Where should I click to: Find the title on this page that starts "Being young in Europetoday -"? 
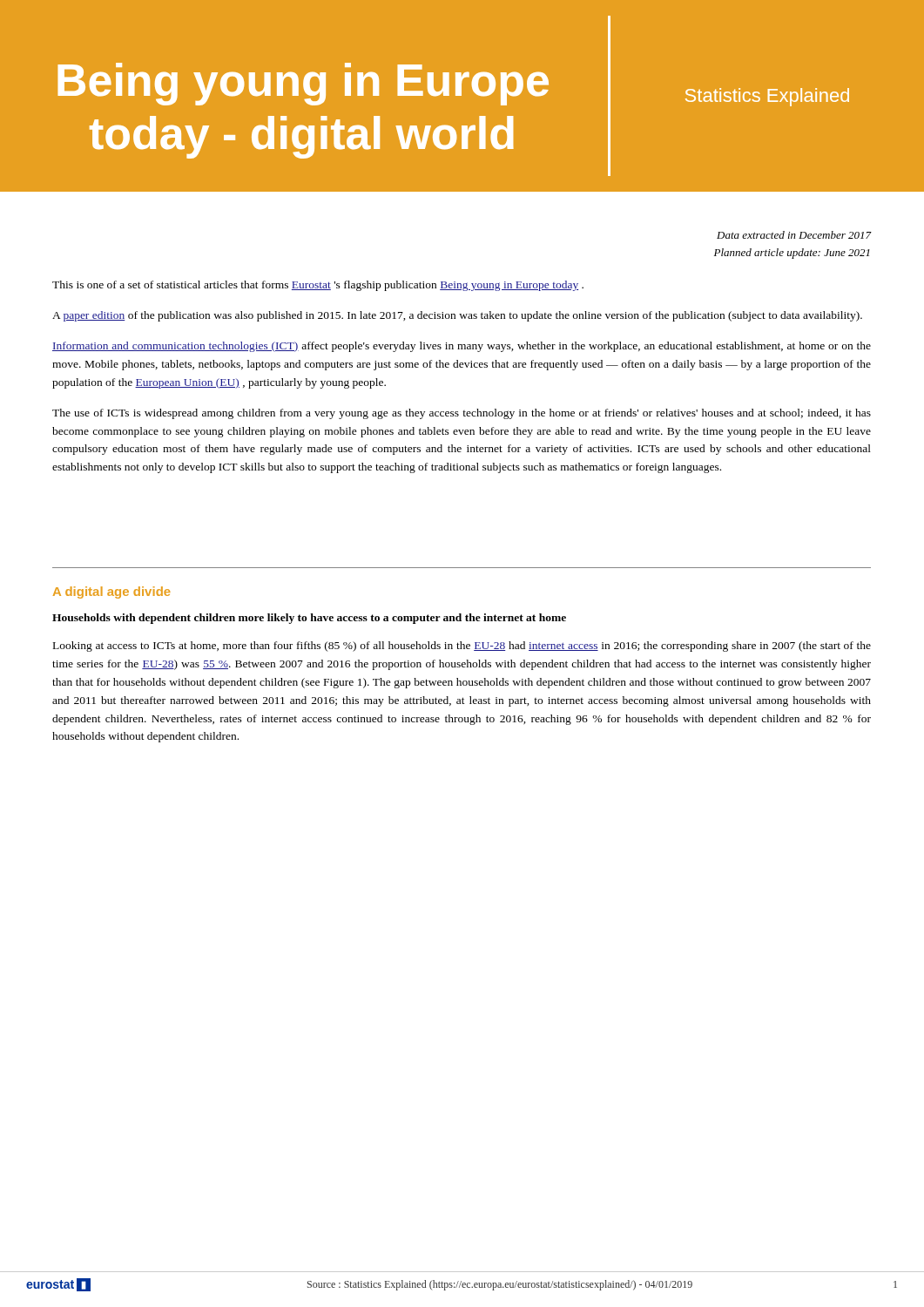coord(303,107)
